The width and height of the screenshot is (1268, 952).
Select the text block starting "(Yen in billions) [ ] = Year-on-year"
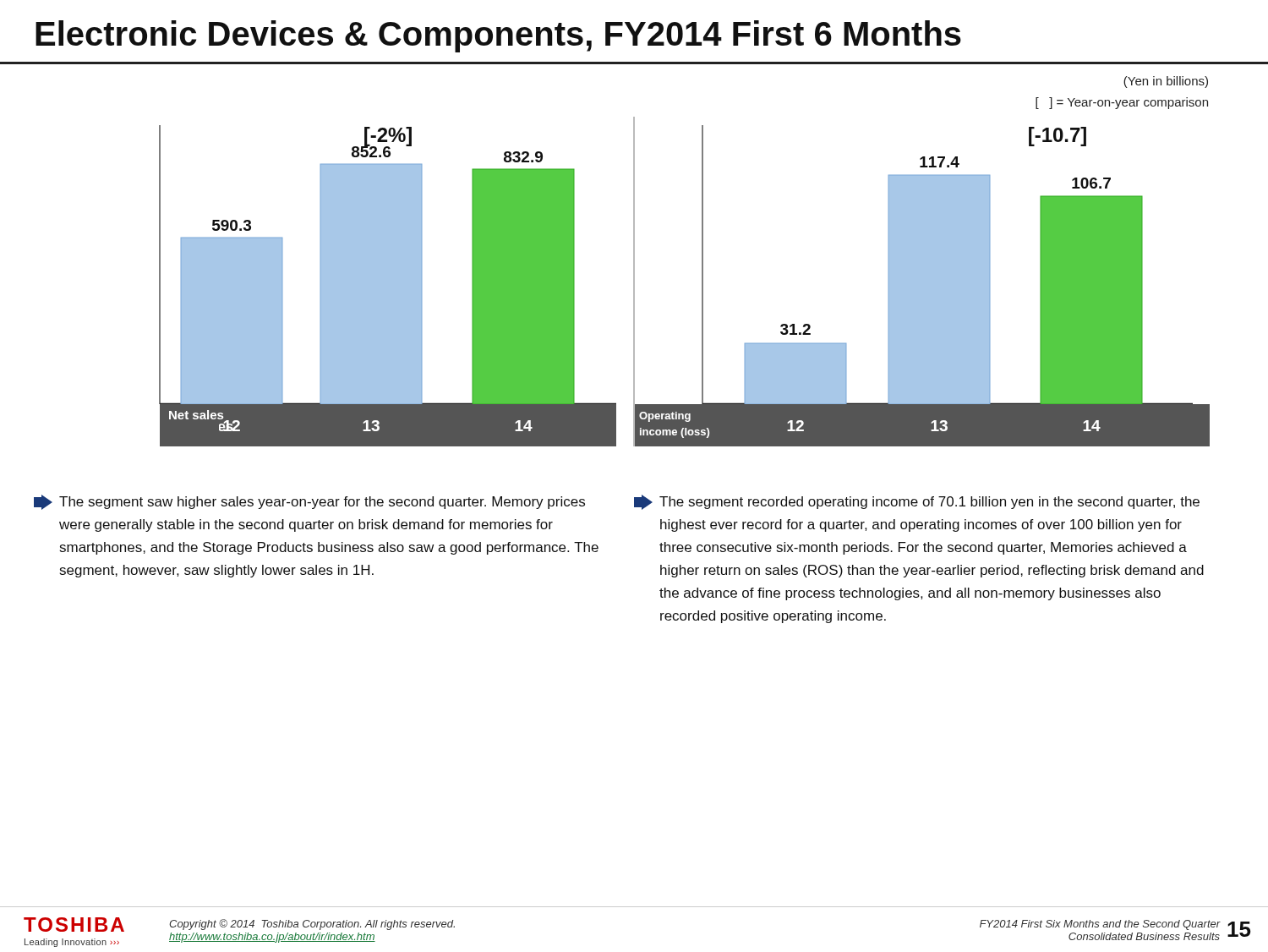1122,91
